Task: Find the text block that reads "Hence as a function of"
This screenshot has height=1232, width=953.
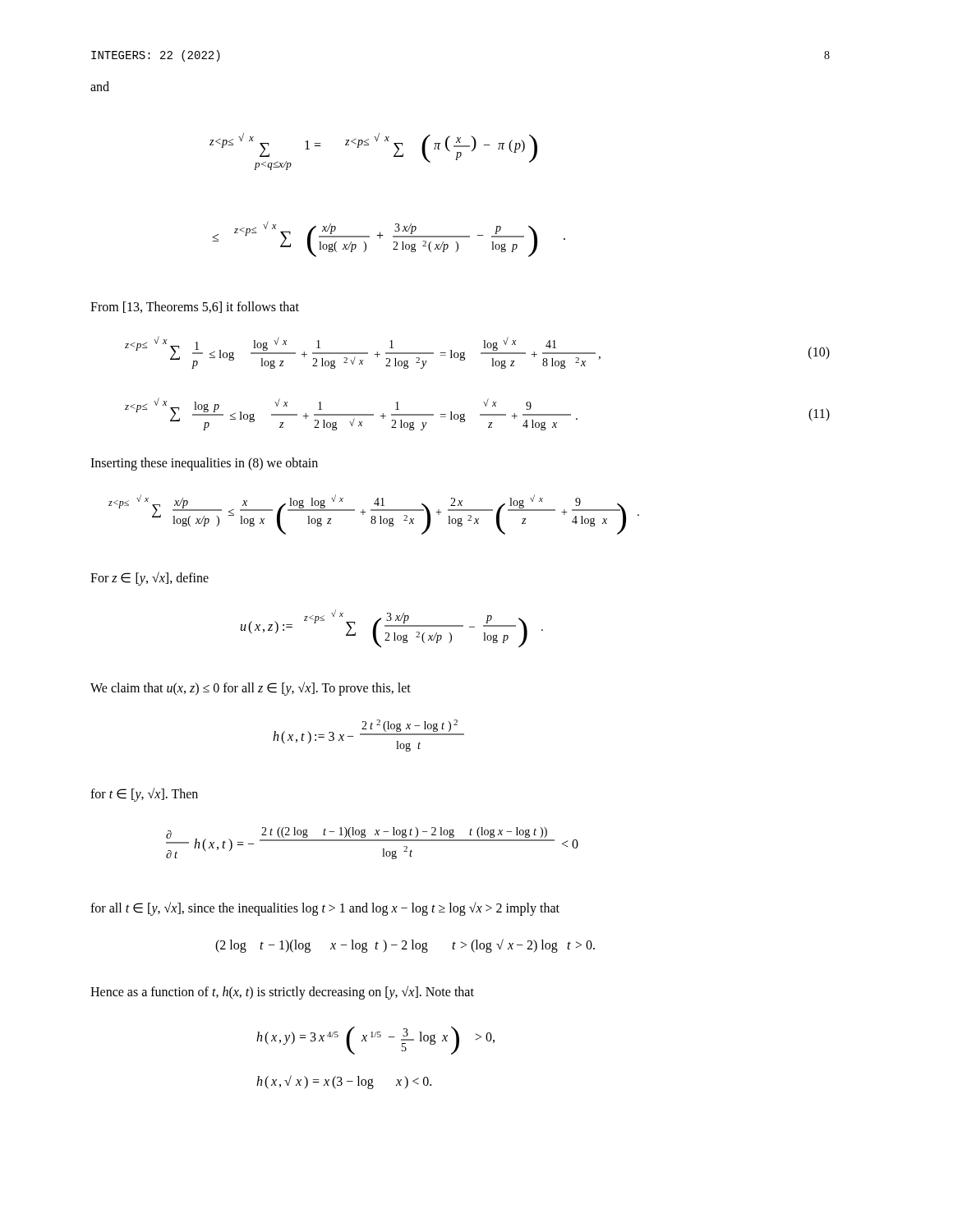Action: point(460,992)
